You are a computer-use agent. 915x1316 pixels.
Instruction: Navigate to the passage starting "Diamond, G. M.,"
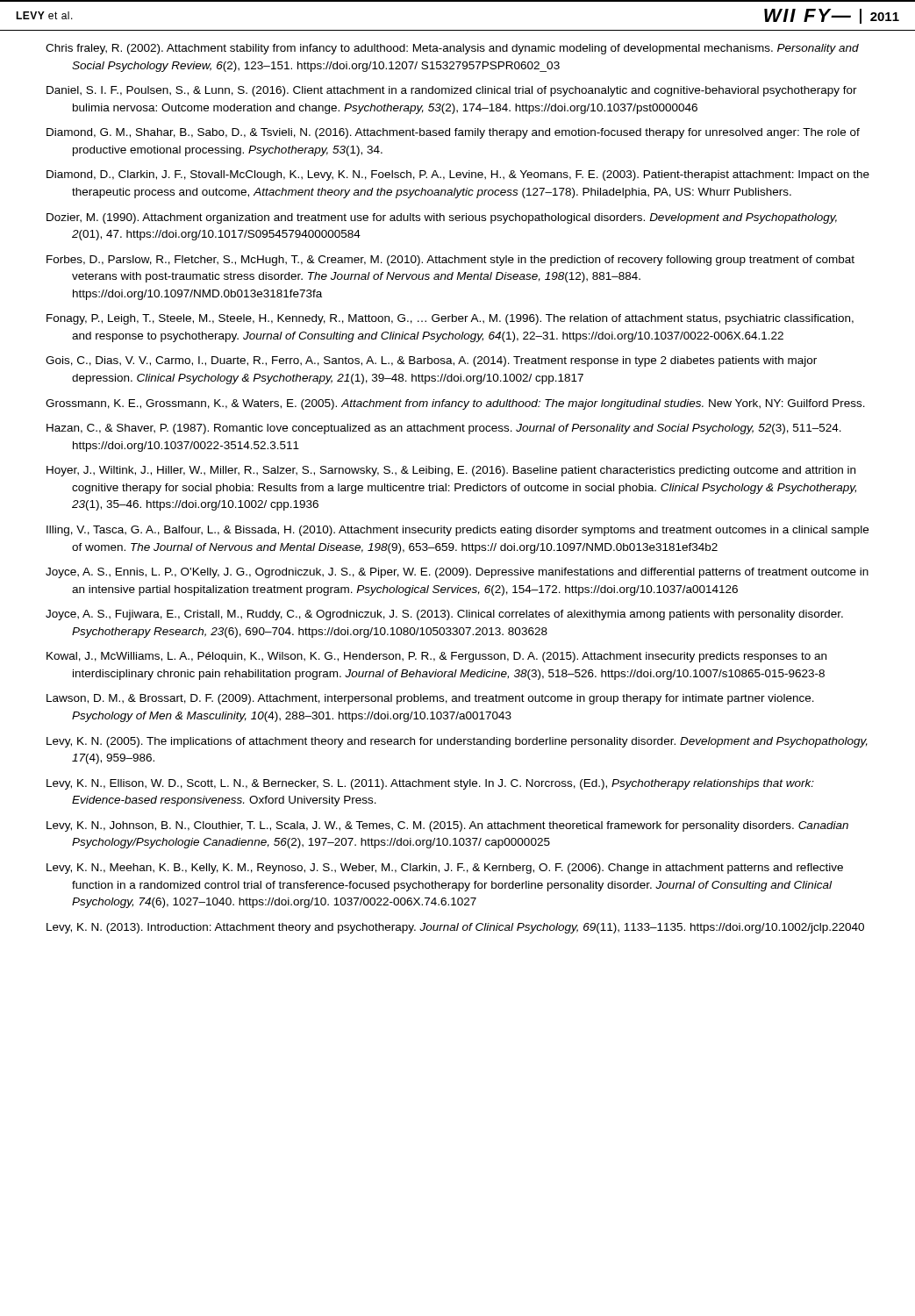[x=453, y=141]
